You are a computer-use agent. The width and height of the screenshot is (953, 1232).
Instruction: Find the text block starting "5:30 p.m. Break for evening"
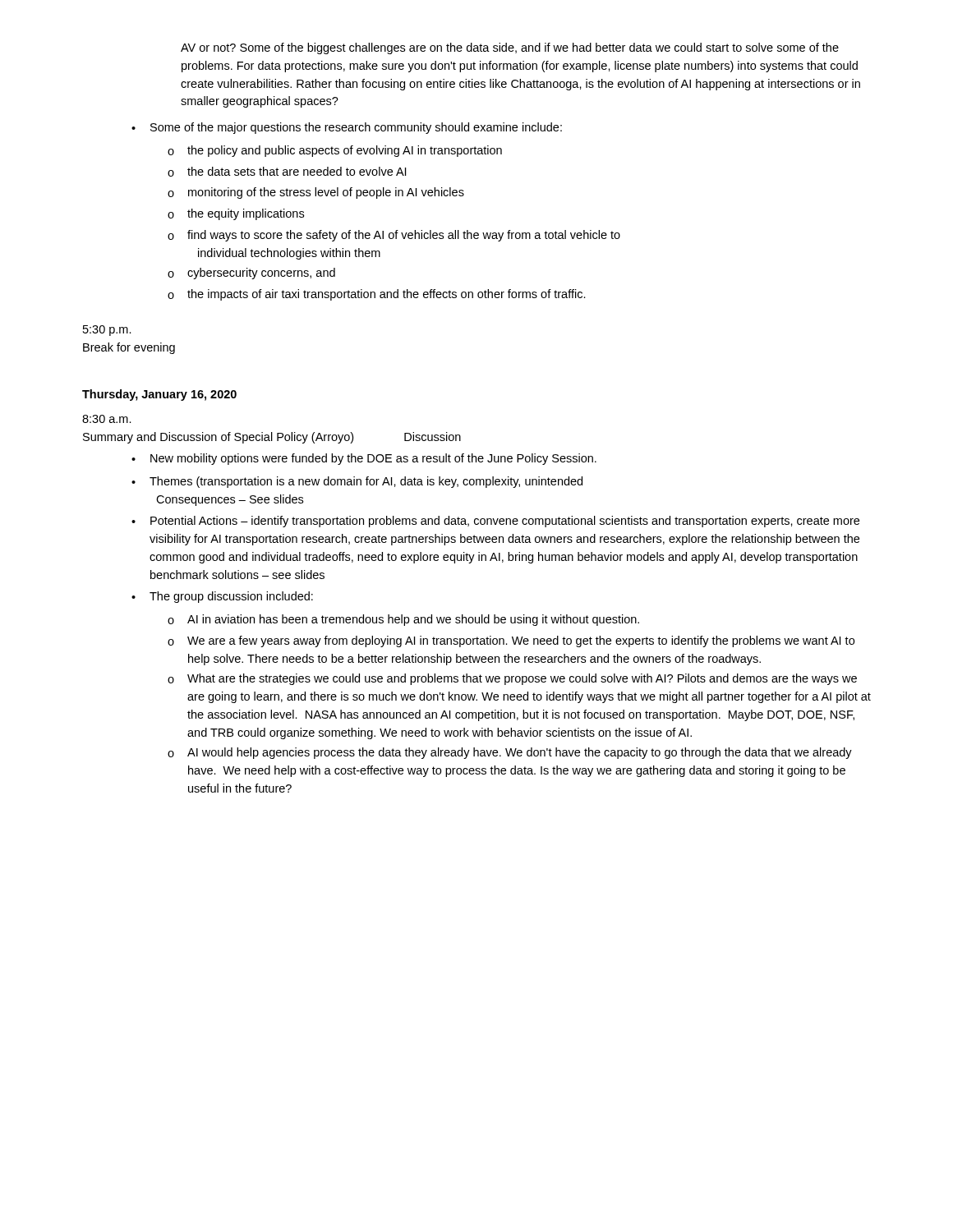(x=107, y=331)
